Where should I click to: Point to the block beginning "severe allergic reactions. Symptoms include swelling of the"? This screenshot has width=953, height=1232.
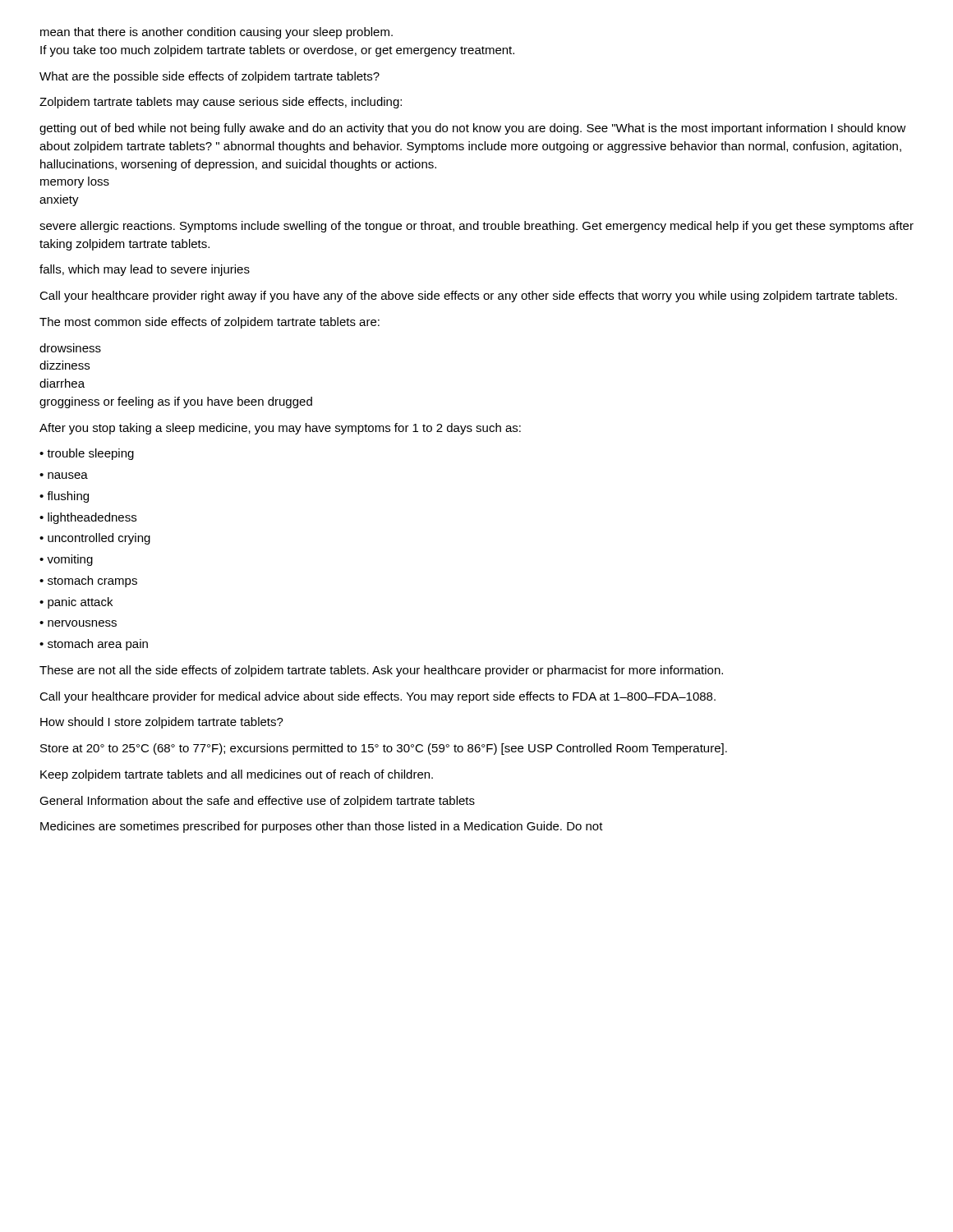(x=476, y=234)
